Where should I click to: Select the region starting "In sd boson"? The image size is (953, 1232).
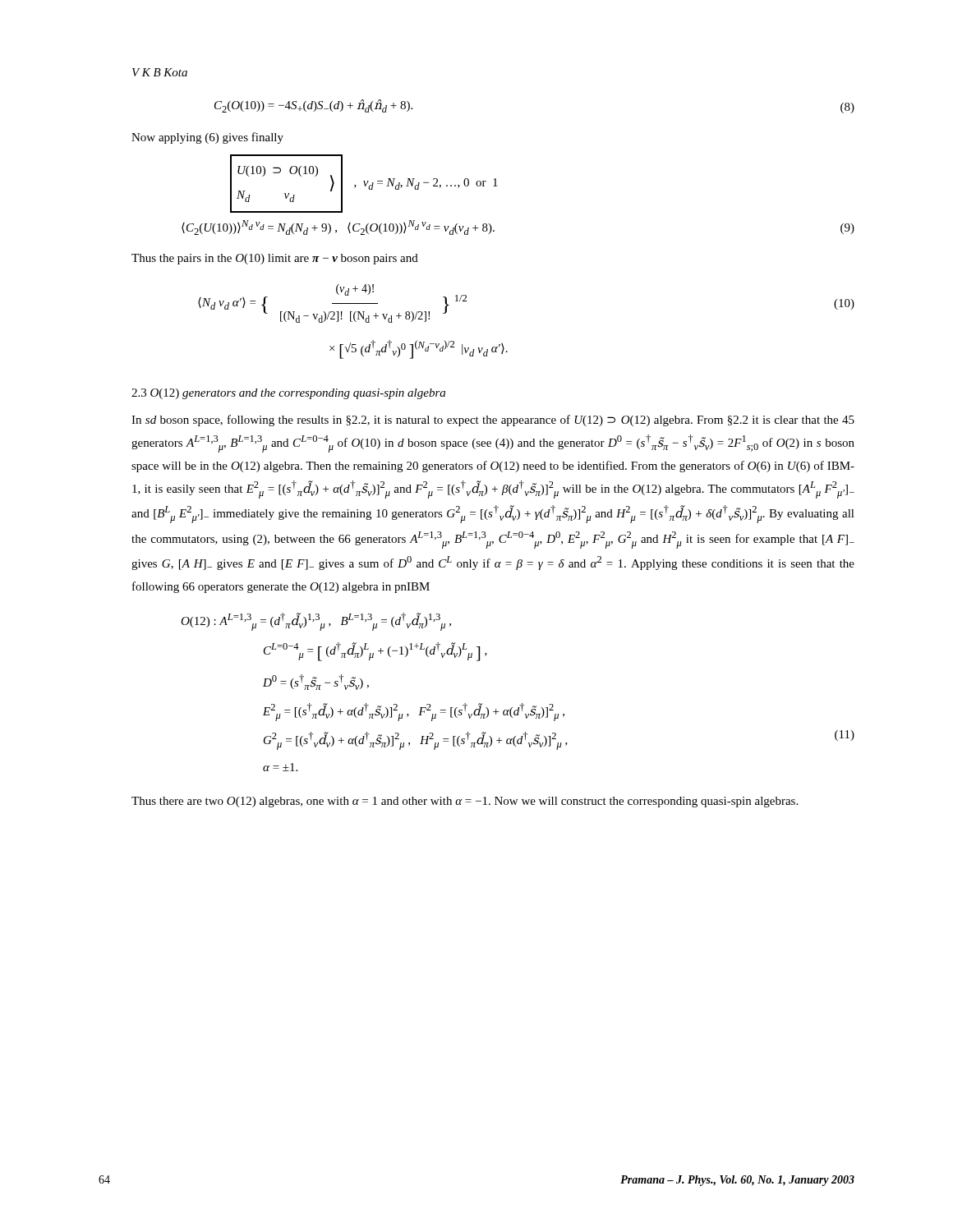pos(493,503)
